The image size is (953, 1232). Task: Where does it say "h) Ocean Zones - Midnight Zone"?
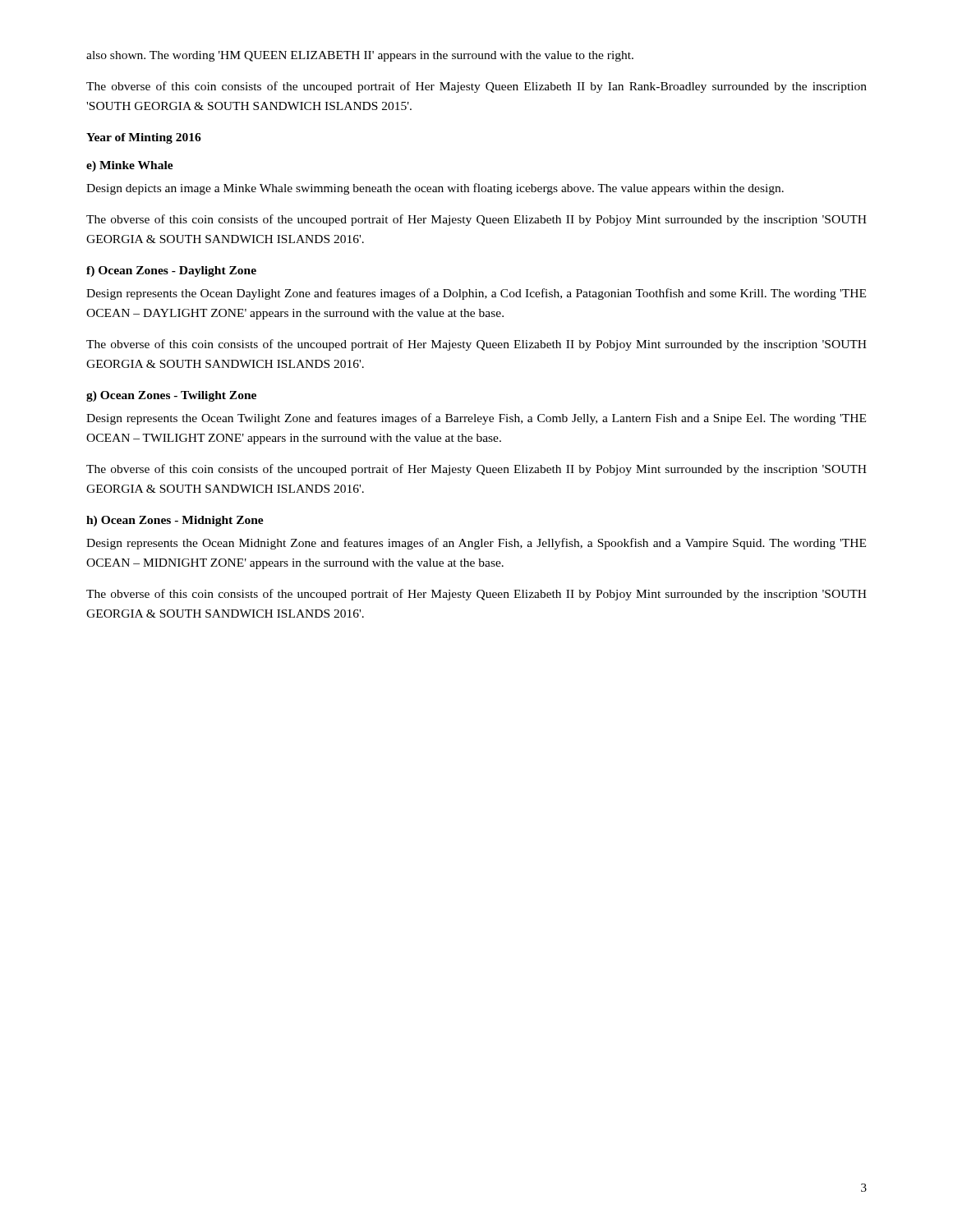coord(175,521)
